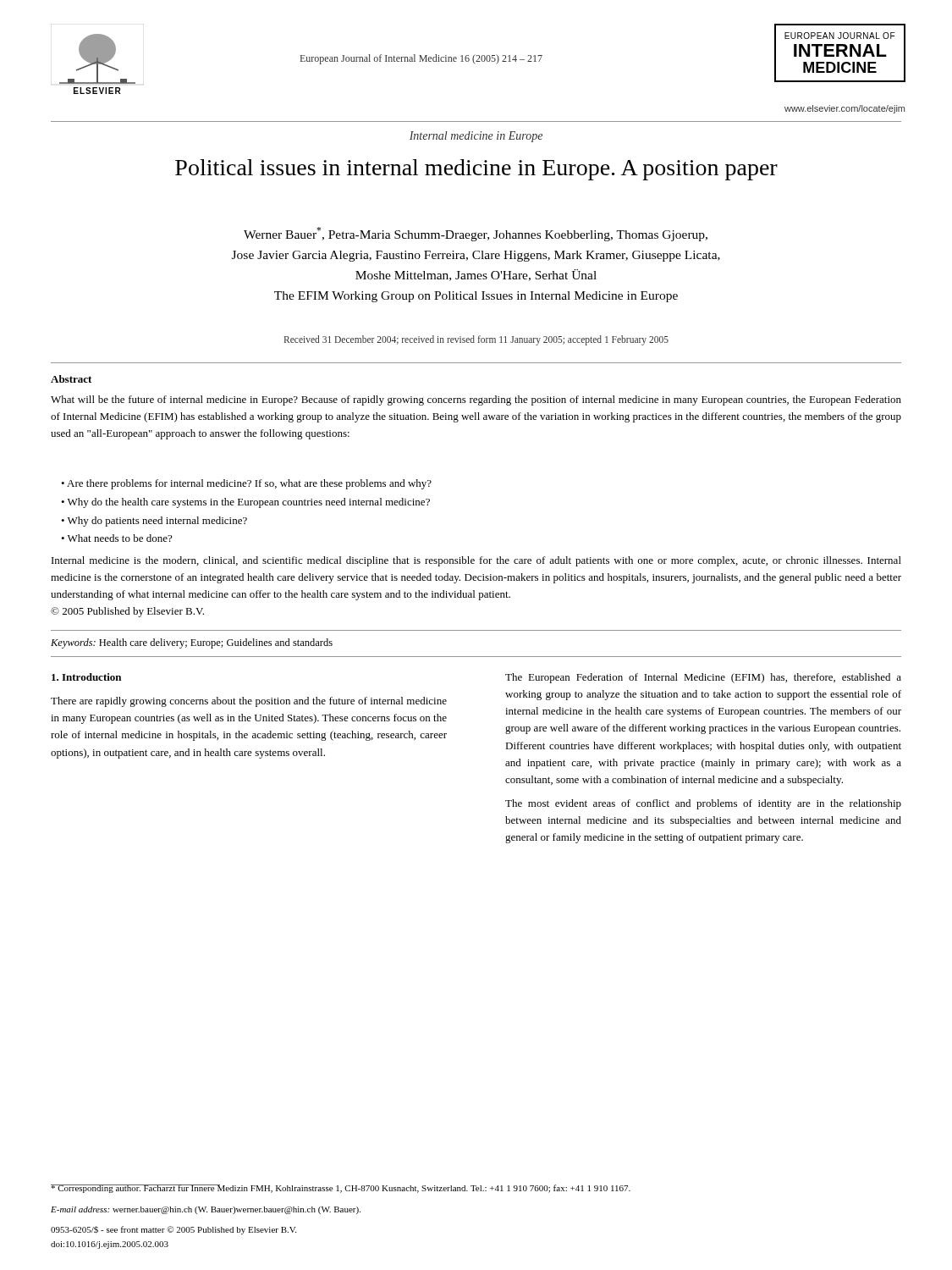This screenshot has height=1270, width=952.
Task: Find the region starting "Internal medicine in Europe"
Action: [x=476, y=136]
